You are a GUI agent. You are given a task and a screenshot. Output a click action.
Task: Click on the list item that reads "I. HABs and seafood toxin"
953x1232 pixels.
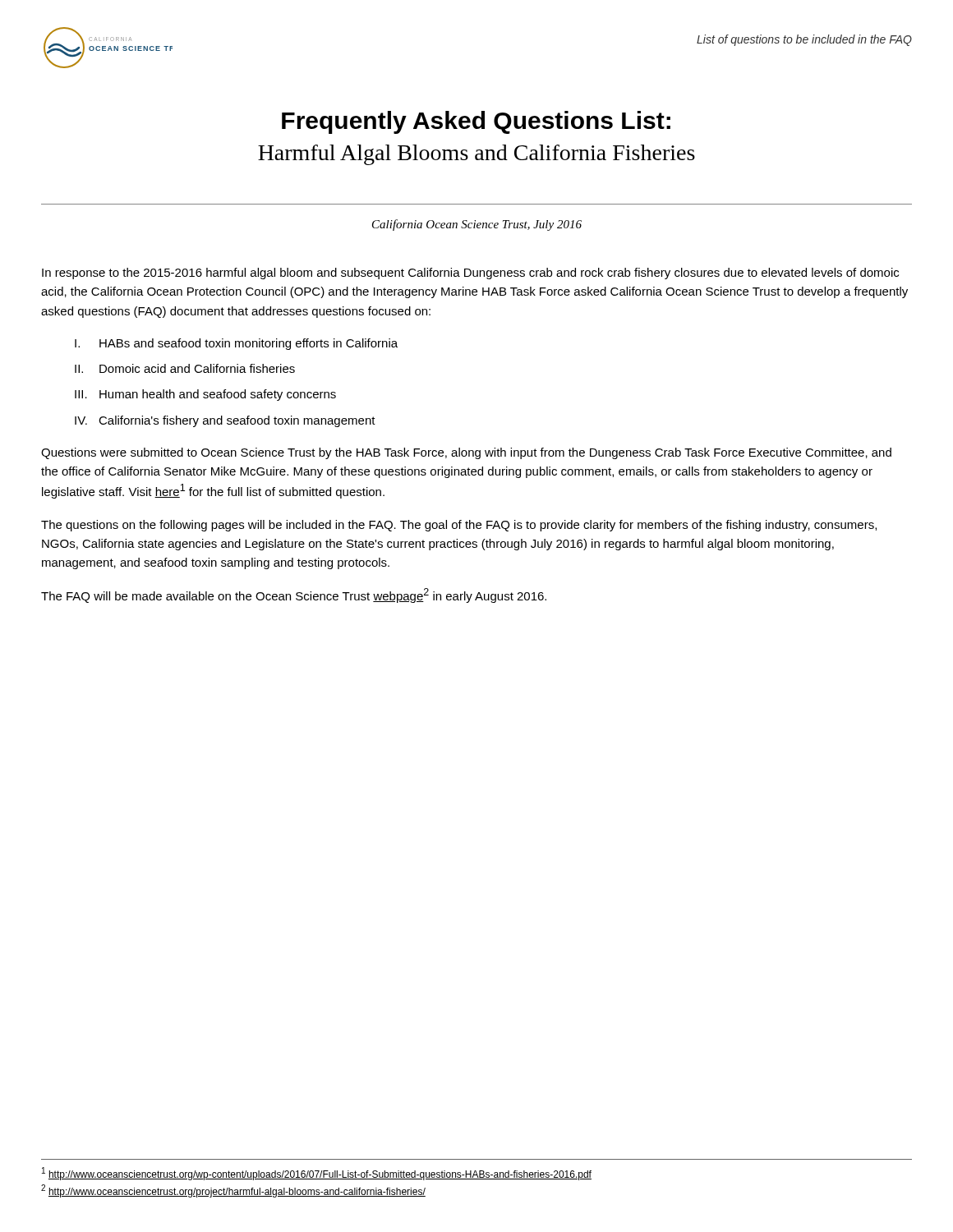236,344
